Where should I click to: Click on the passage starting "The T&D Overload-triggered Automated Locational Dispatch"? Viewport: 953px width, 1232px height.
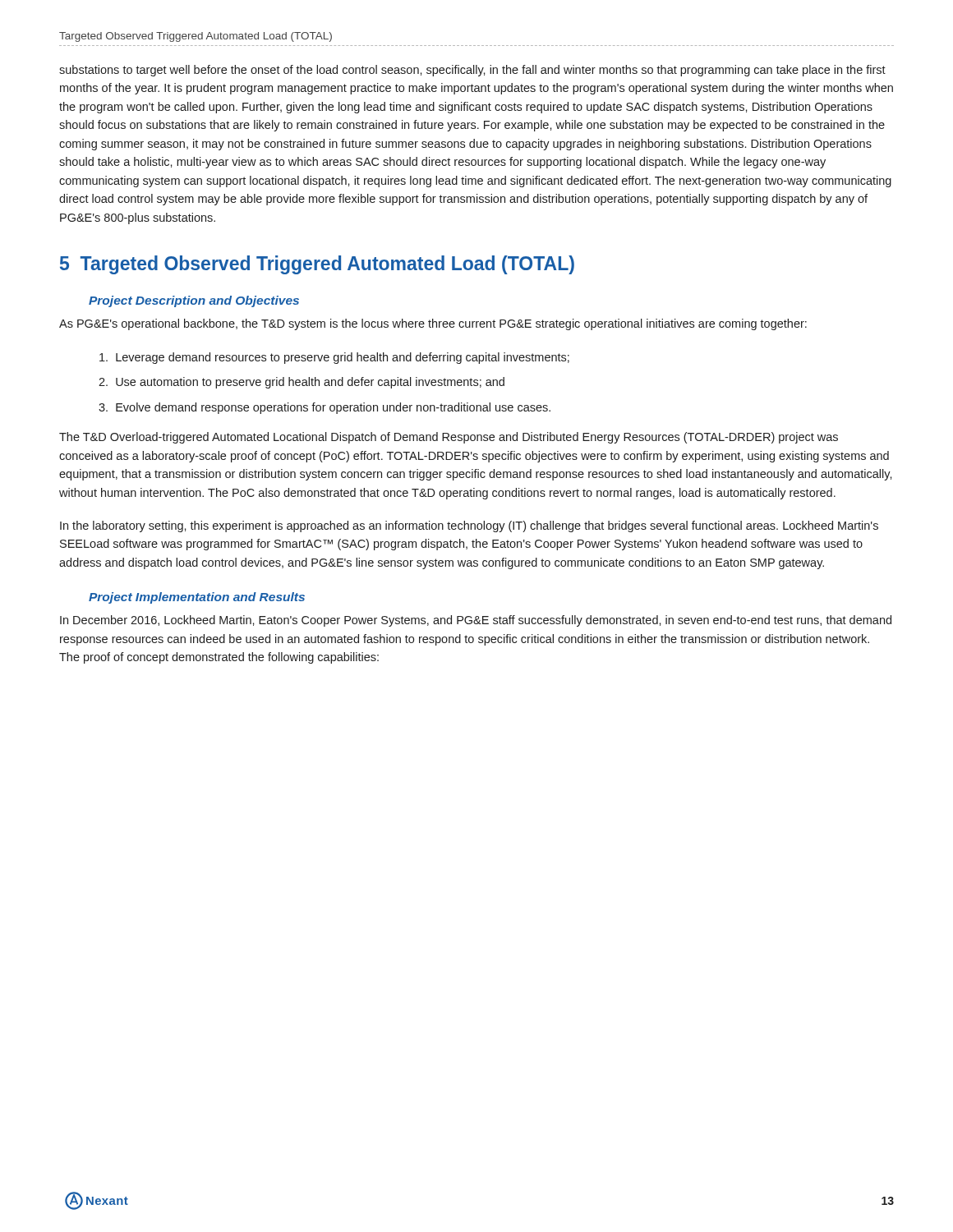pos(476,465)
